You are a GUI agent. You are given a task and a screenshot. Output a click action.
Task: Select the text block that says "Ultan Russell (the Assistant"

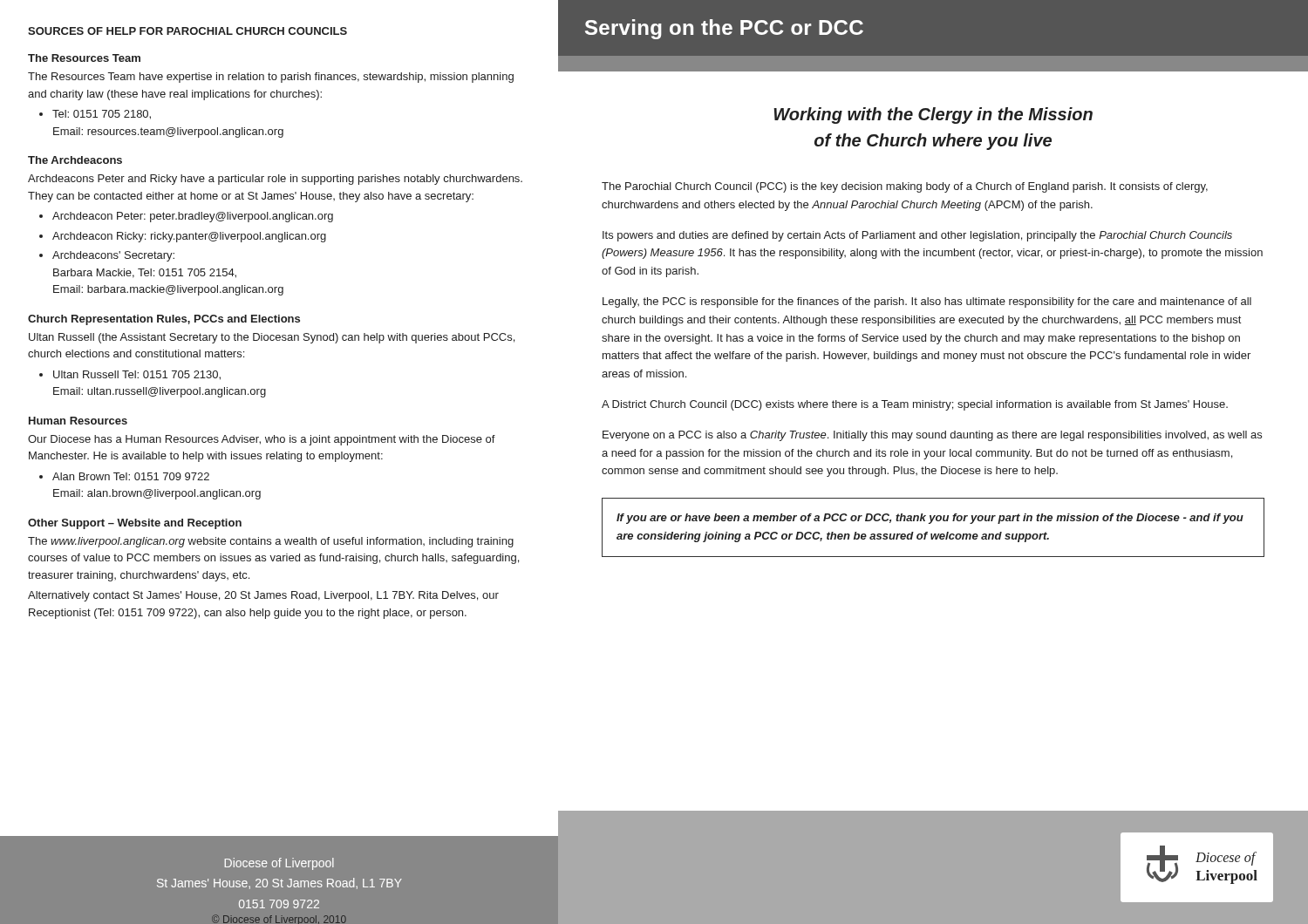point(272,345)
